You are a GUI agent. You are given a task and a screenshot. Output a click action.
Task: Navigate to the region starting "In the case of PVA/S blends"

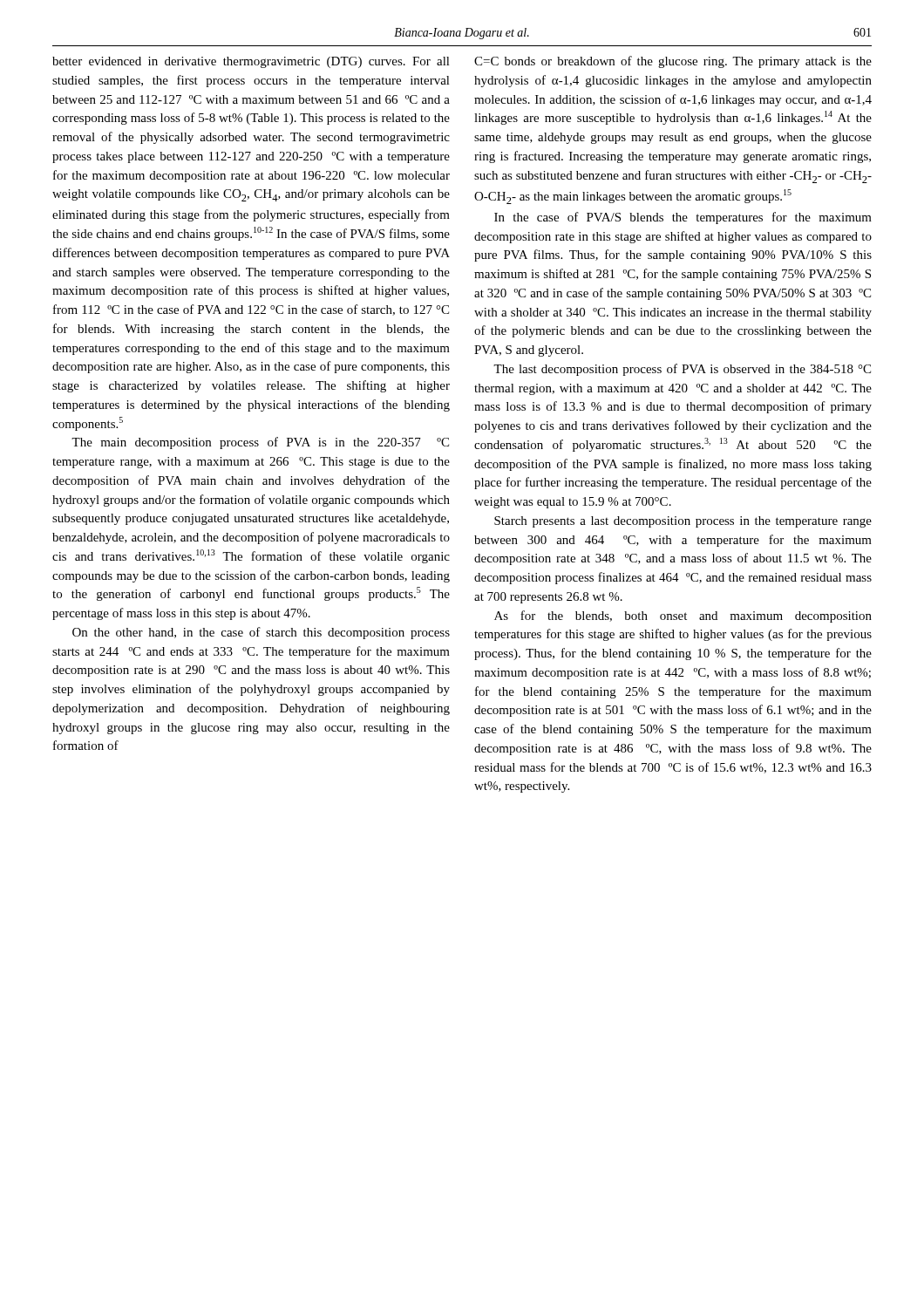click(x=673, y=284)
